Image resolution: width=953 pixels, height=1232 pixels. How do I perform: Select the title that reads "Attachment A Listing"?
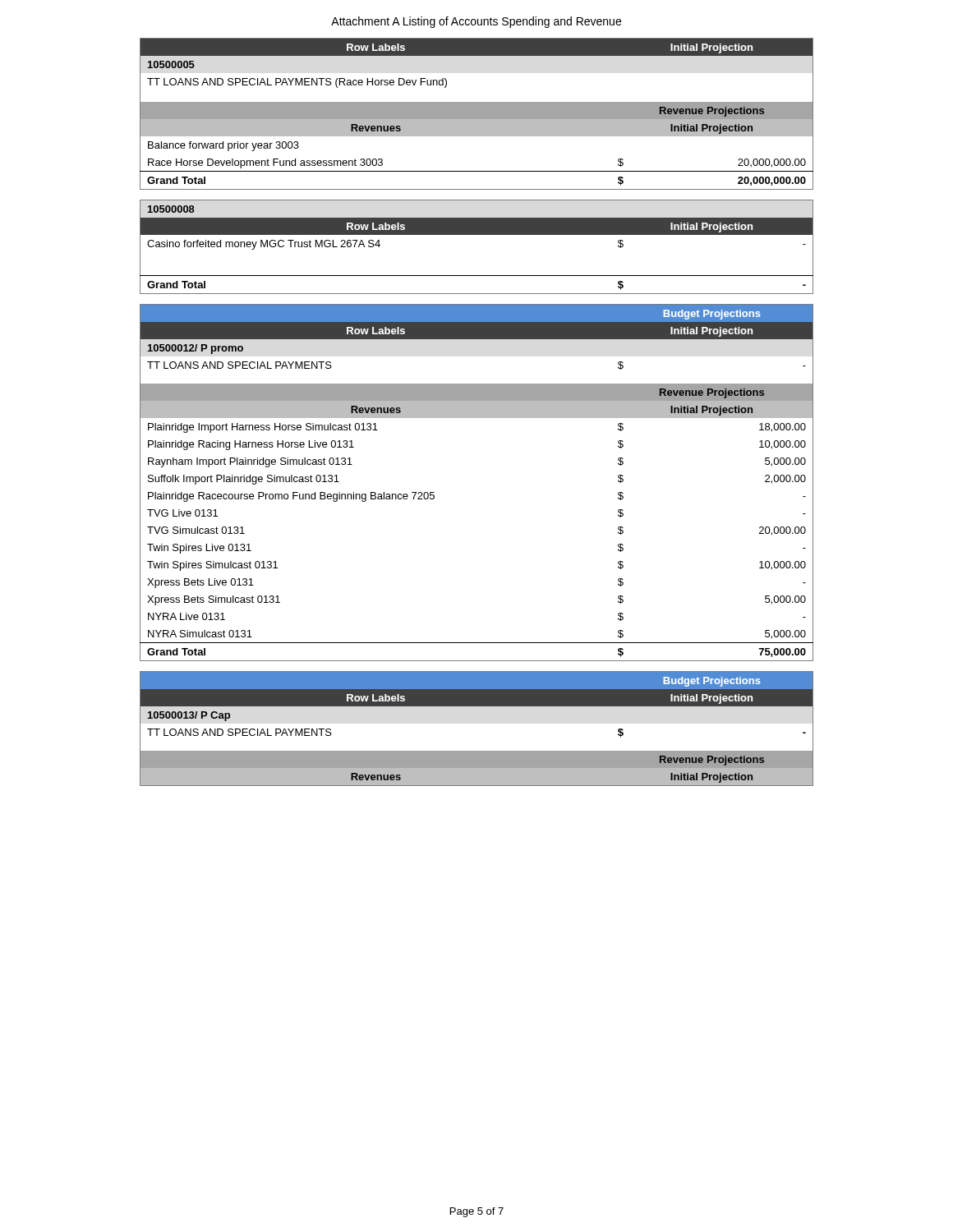tap(476, 19)
